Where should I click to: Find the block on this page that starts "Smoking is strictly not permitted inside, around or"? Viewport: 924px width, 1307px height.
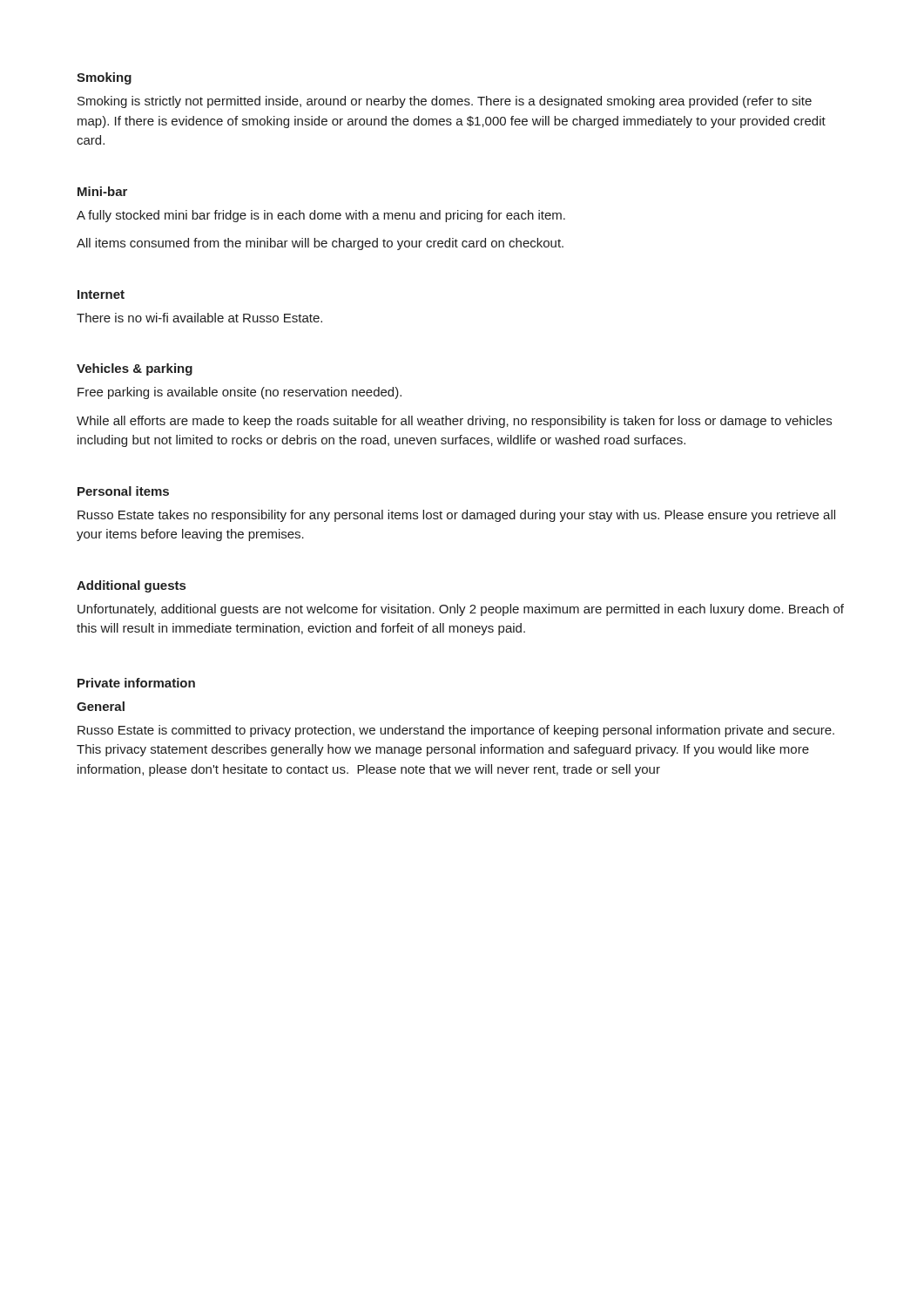(x=451, y=120)
